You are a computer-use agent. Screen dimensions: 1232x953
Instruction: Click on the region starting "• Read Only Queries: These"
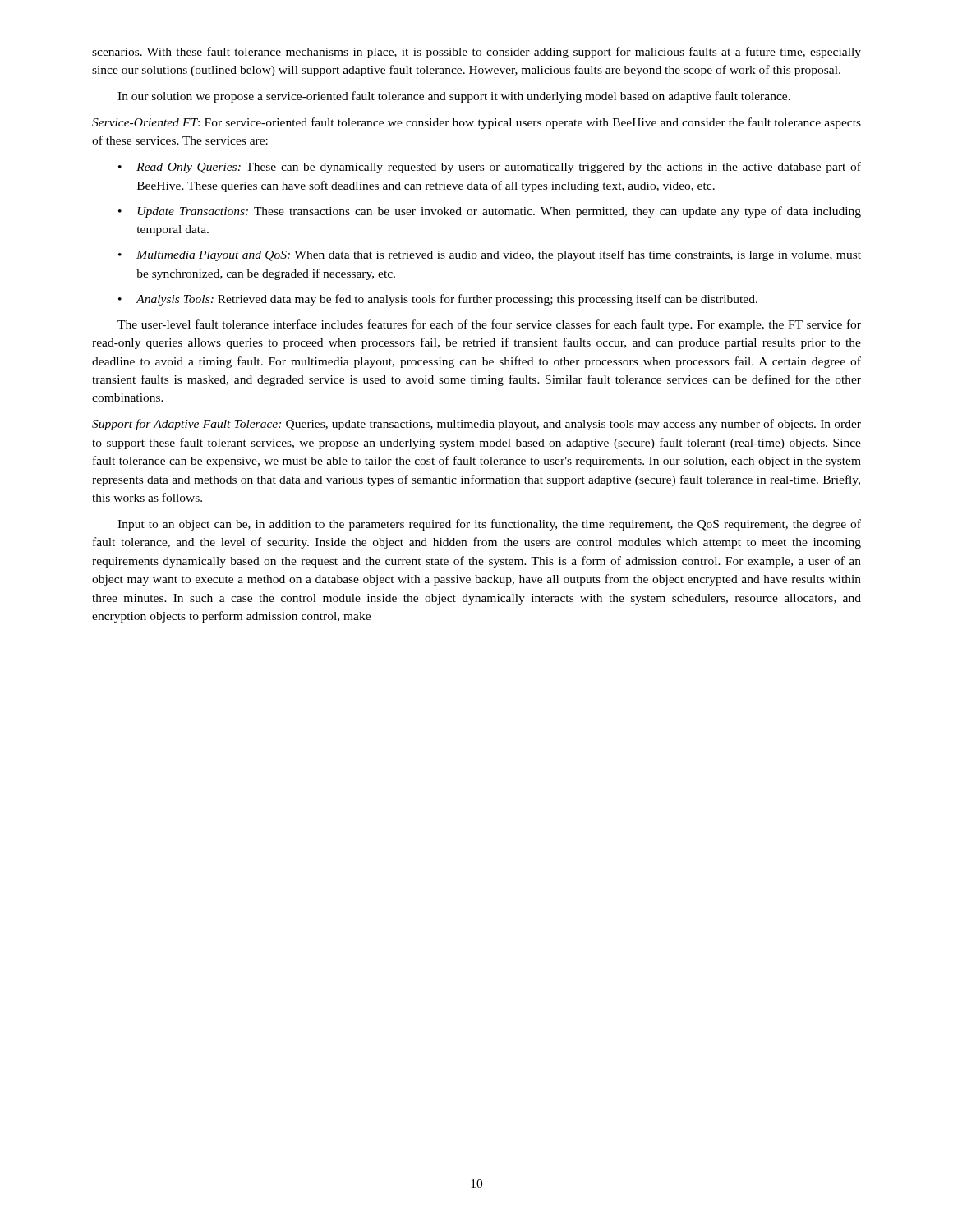click(x=489, y=176)
